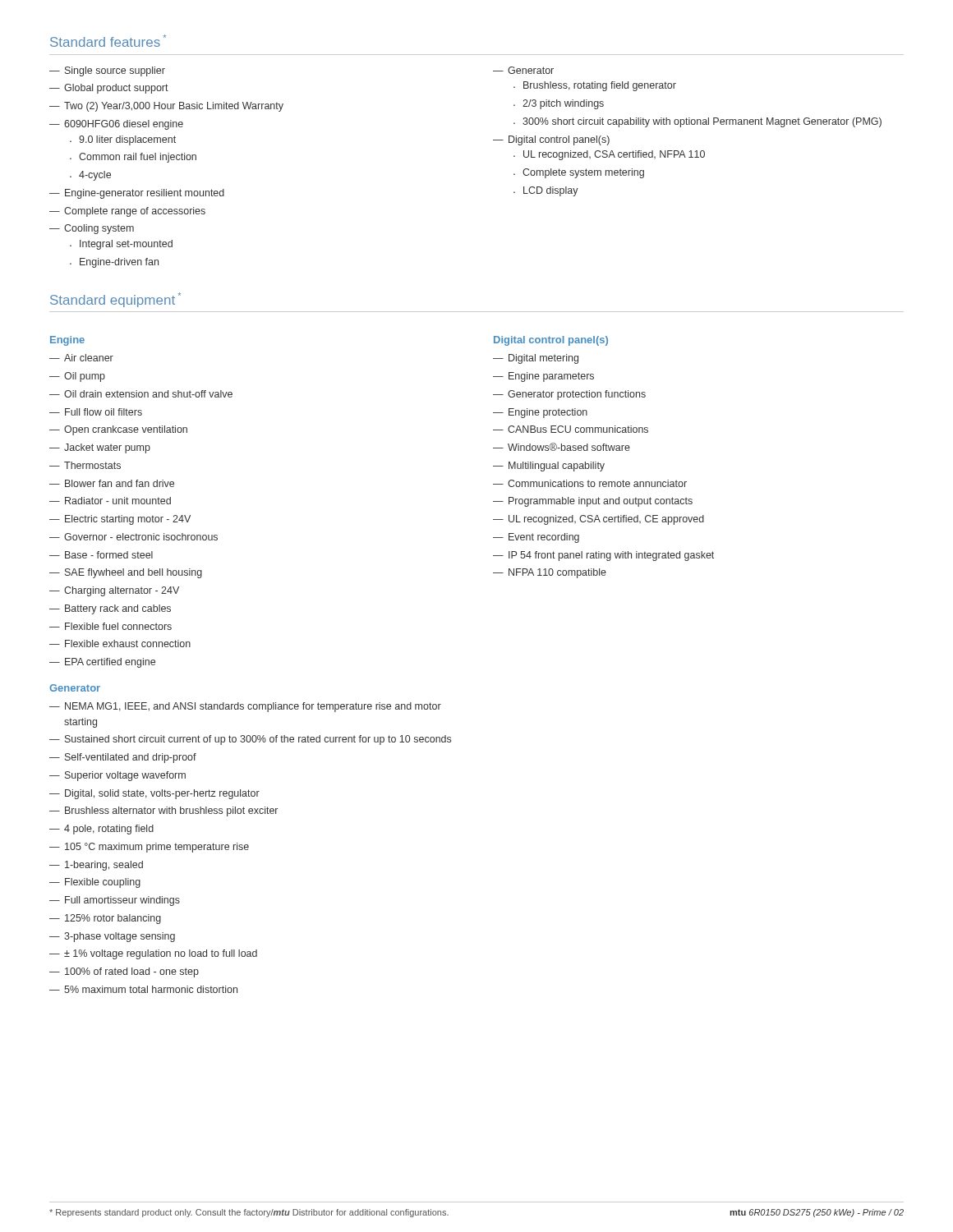
Task: Find the list item that reads "Digital, solid state, volts-per-hertz regulator"
Action: (162, 793)
